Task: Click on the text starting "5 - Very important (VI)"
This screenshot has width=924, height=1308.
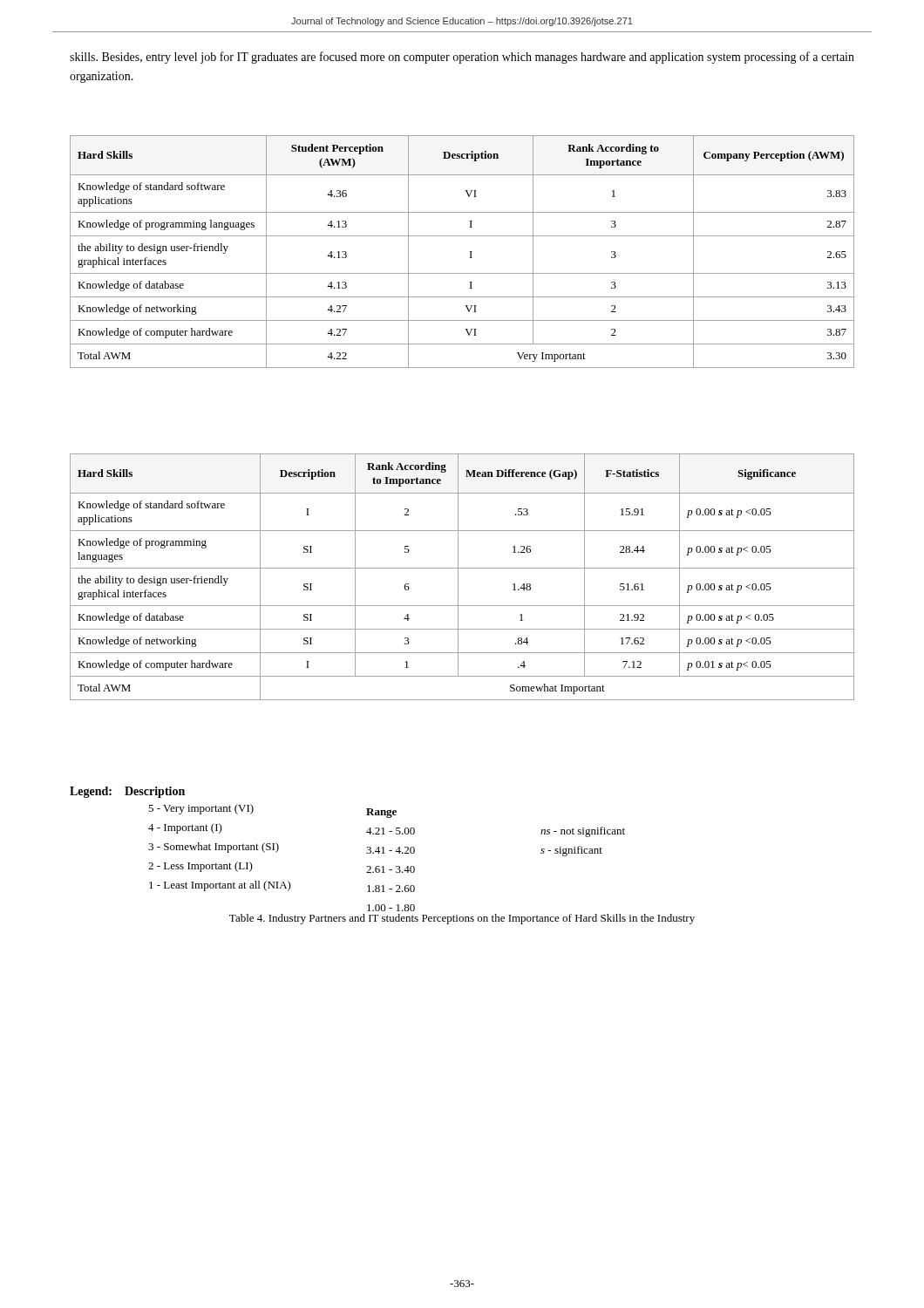Action: tap(201, 808)
